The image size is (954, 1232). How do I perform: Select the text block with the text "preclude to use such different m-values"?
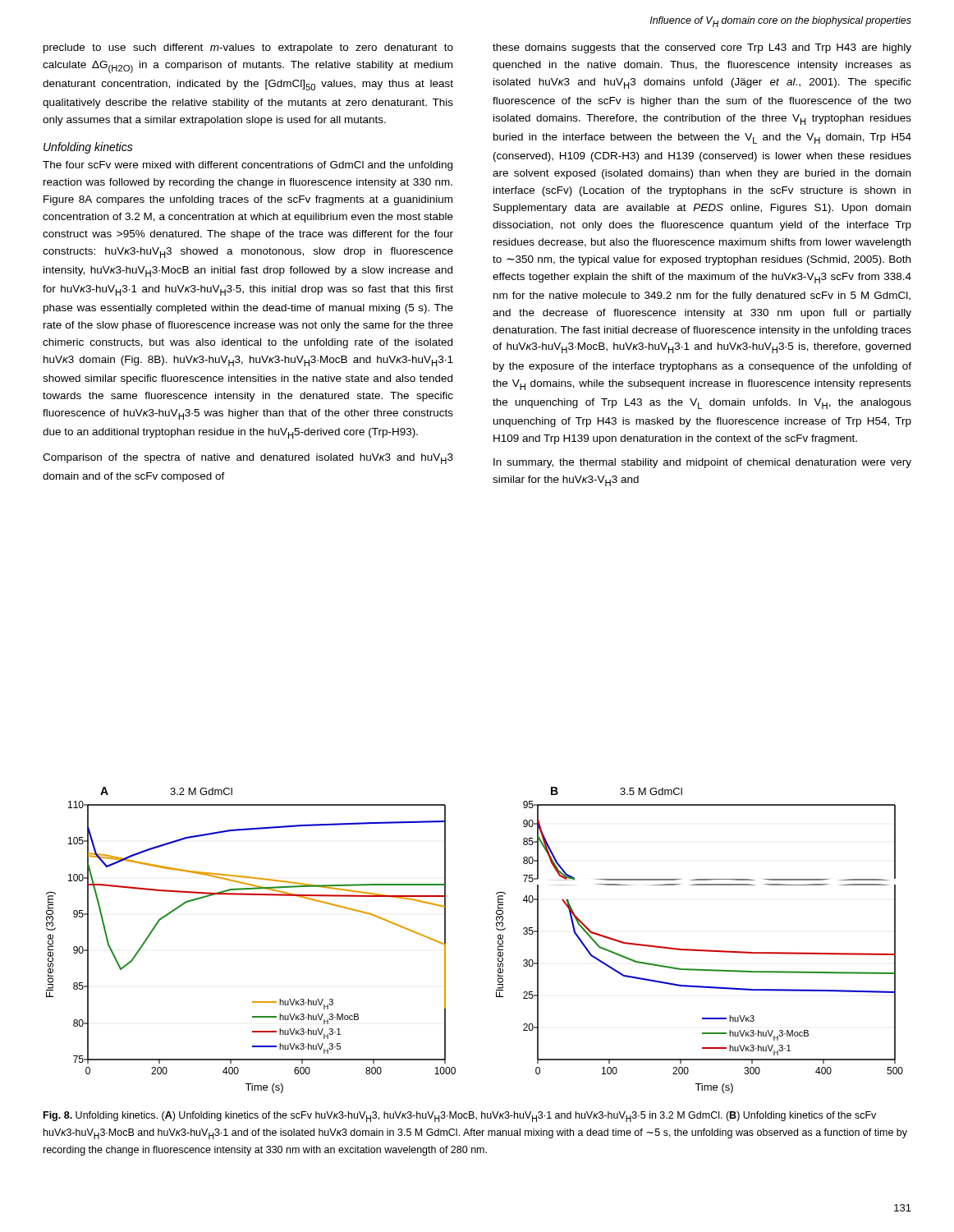tap(248, 84)
